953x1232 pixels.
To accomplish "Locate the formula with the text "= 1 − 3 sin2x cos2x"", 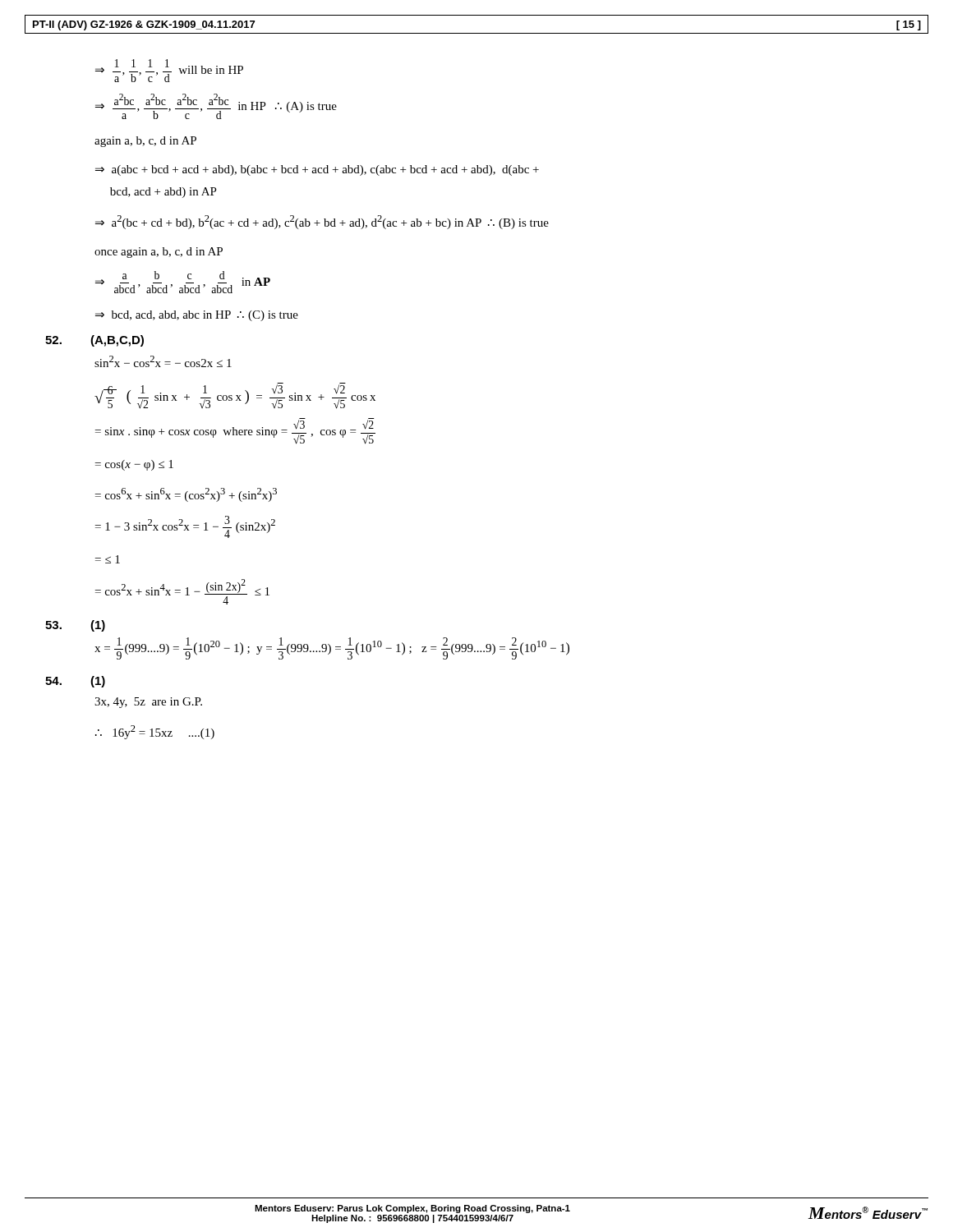I will click(x=185, y=528).
